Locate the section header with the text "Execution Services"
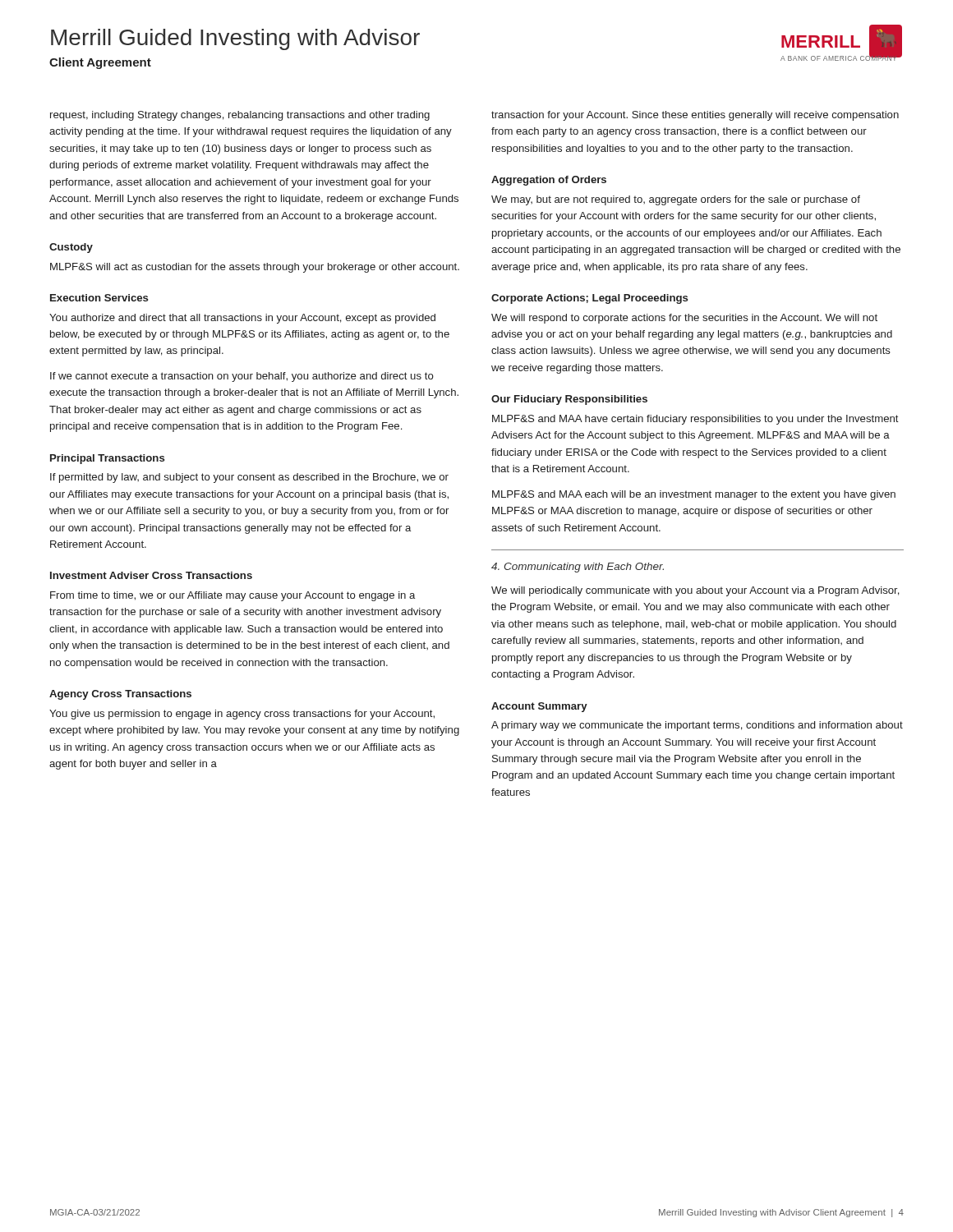The width and height of the screenshot is (953, 1232). pyautogui.click(x=99, y=298)
